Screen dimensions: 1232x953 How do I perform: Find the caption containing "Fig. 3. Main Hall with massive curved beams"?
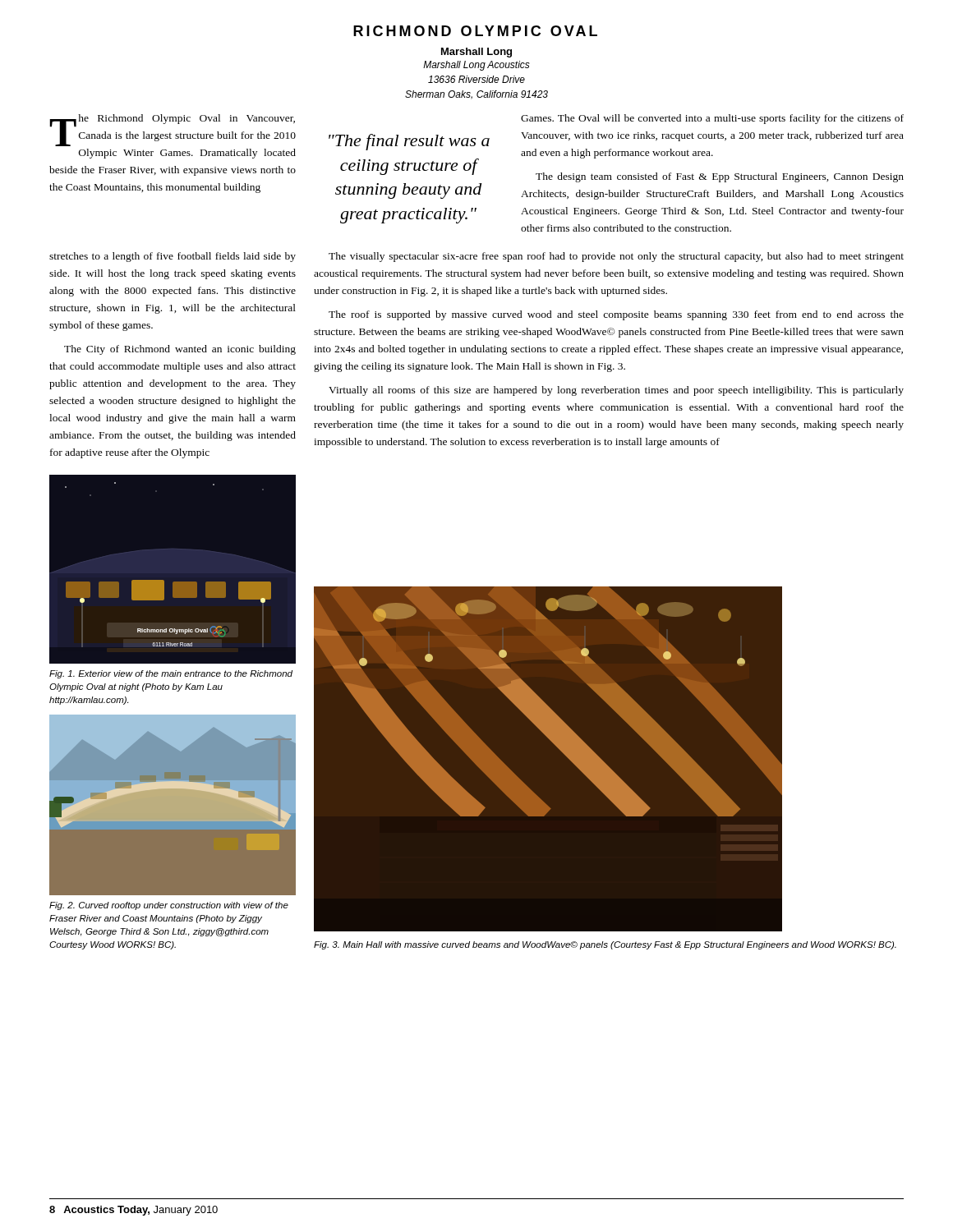point(605,945)
